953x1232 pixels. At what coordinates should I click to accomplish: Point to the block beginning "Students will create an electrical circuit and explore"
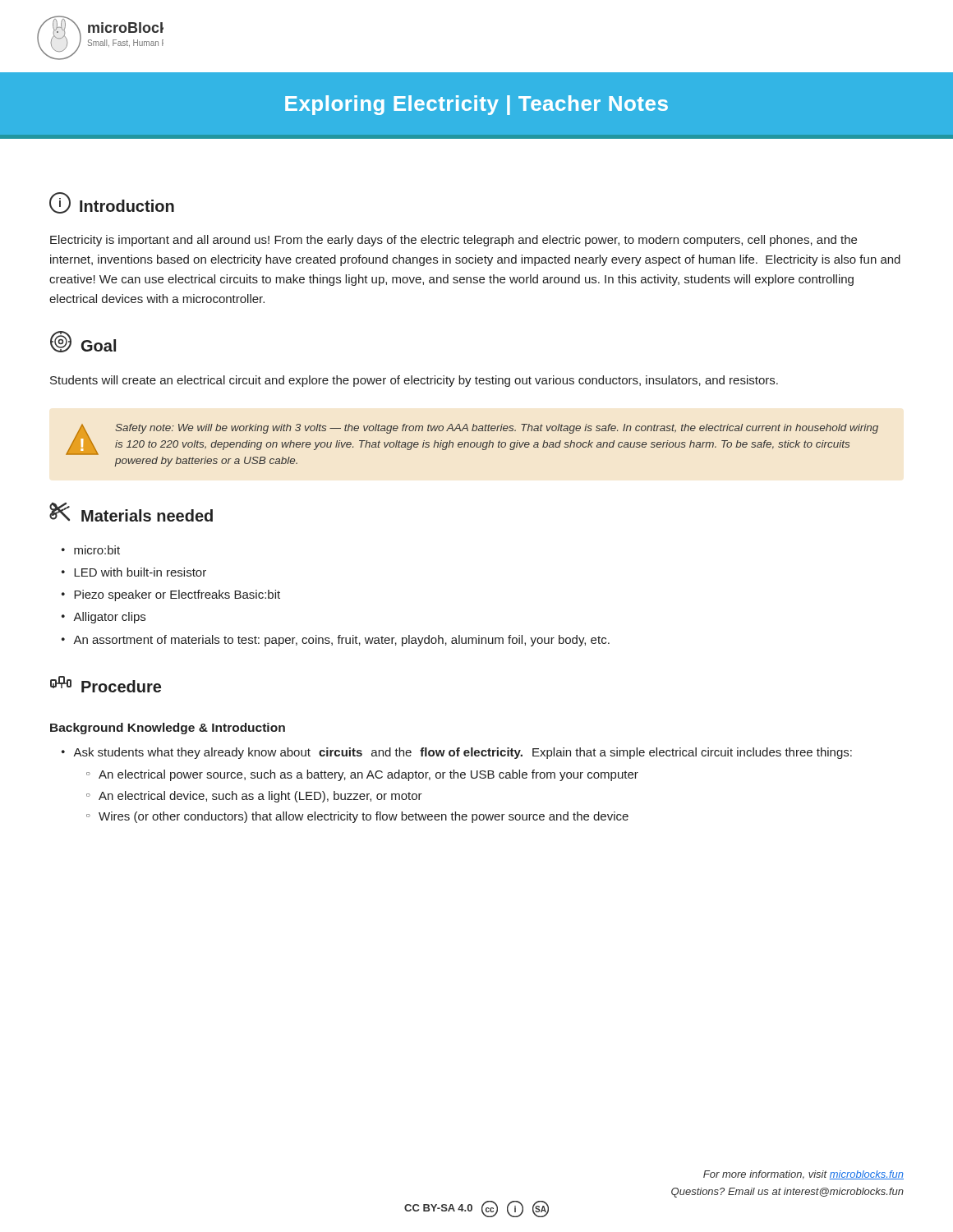point(414,380)
